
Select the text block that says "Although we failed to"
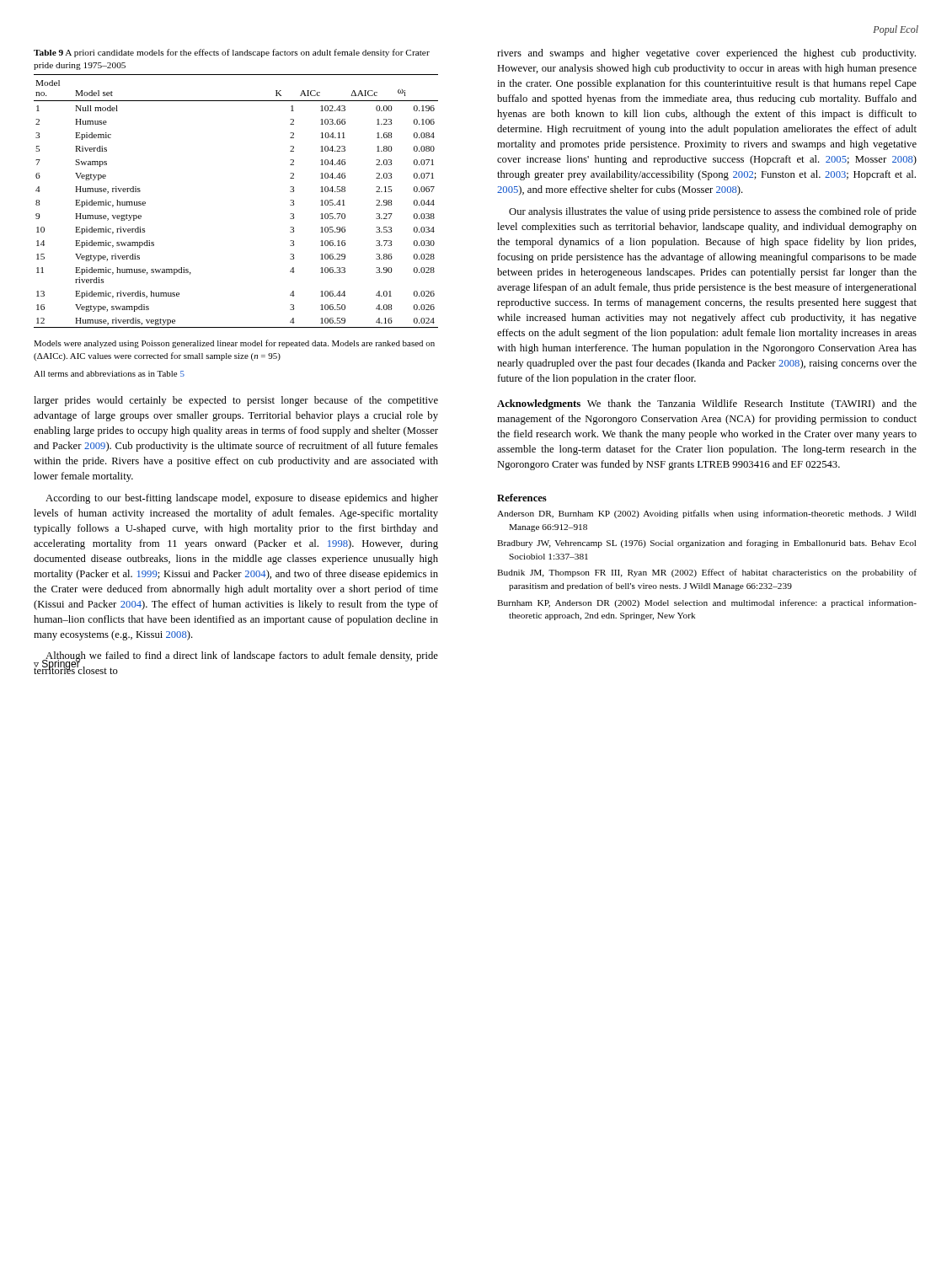(x=236, y=664)
